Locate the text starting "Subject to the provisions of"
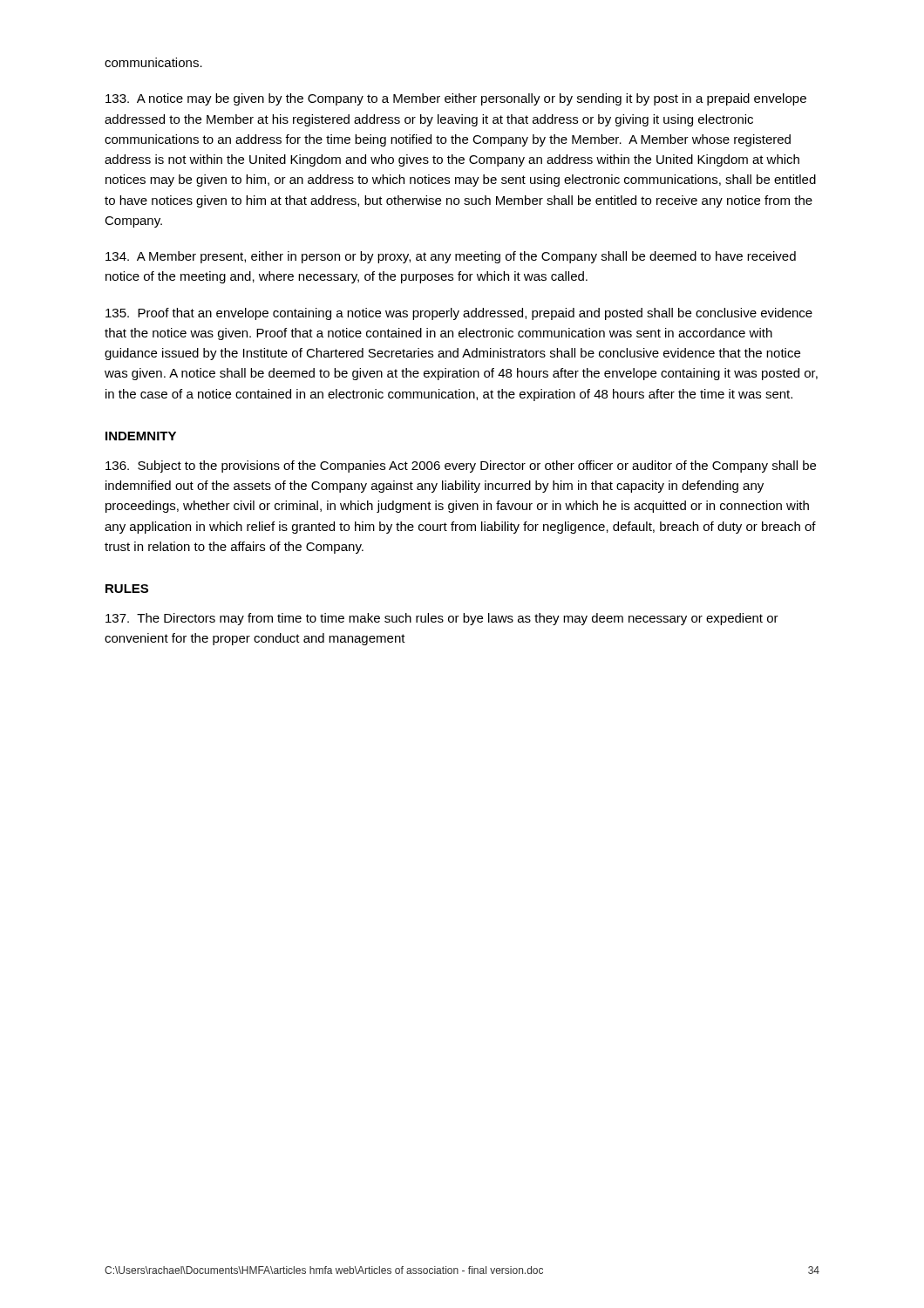Image resolution: width=924 pixels, height=1308 pixels. tap(461, 506)
